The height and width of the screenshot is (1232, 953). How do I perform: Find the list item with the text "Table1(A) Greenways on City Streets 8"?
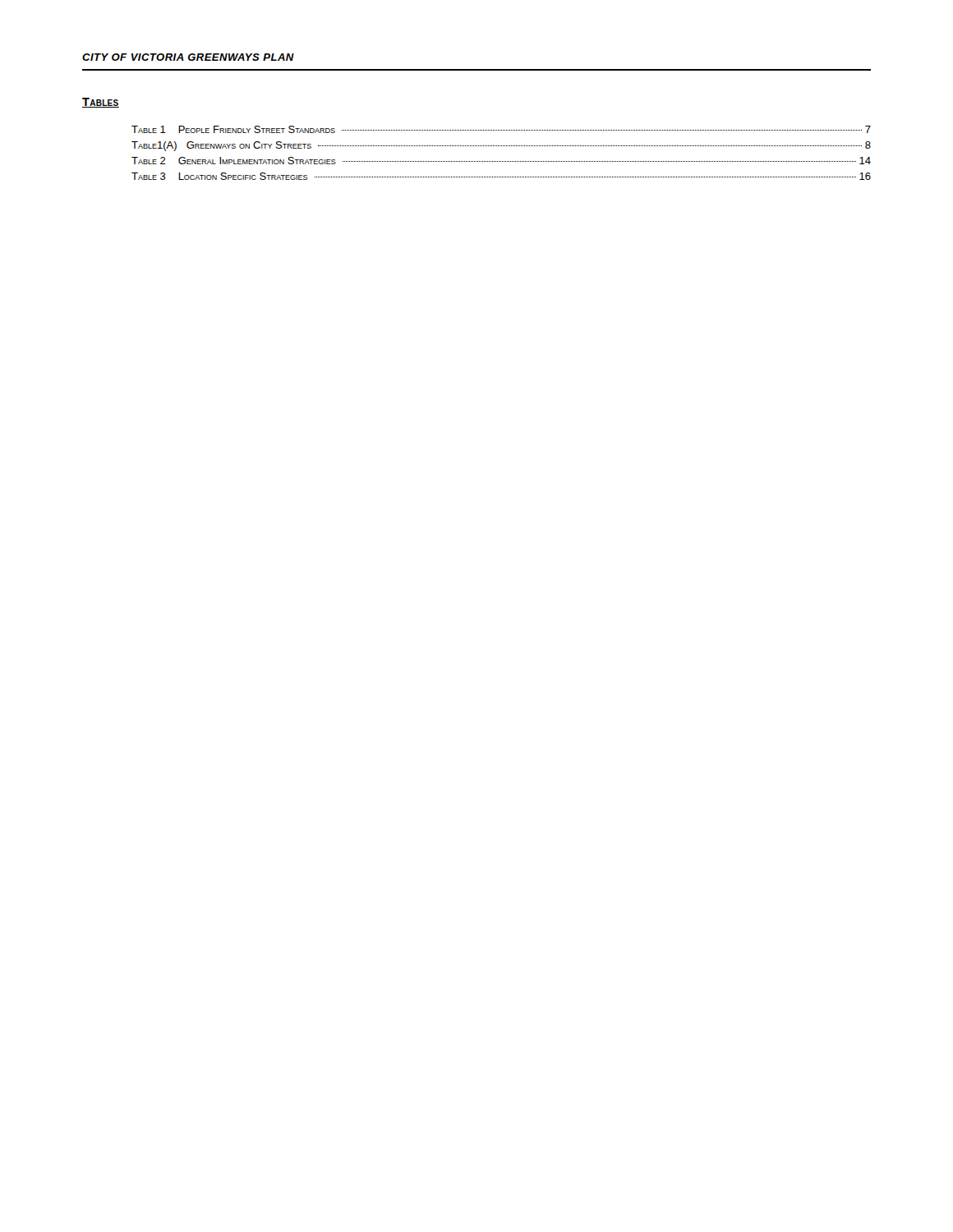501,145
